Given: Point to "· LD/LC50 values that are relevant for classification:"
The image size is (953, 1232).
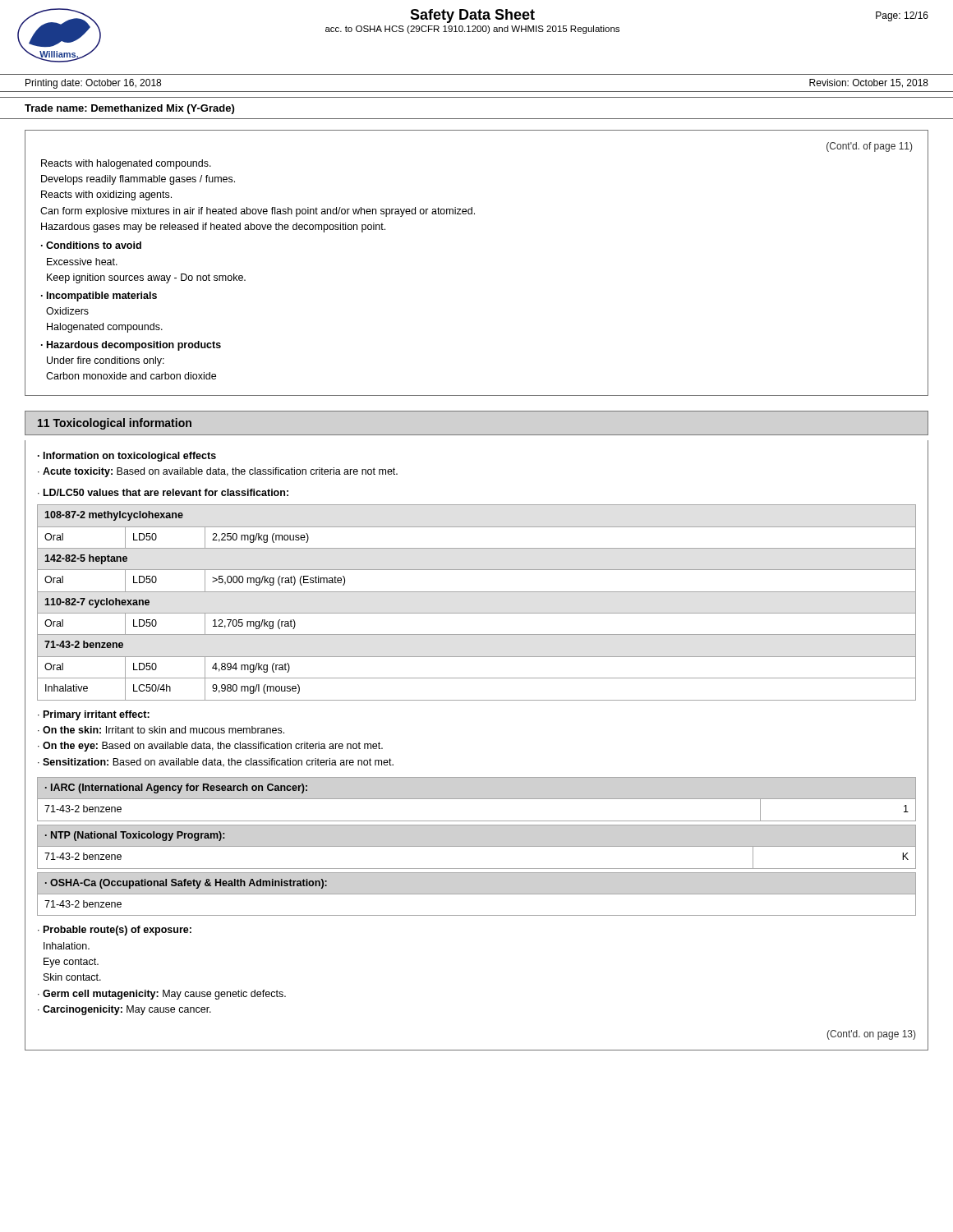Looking at the screenshot, I should coord(163,493).
